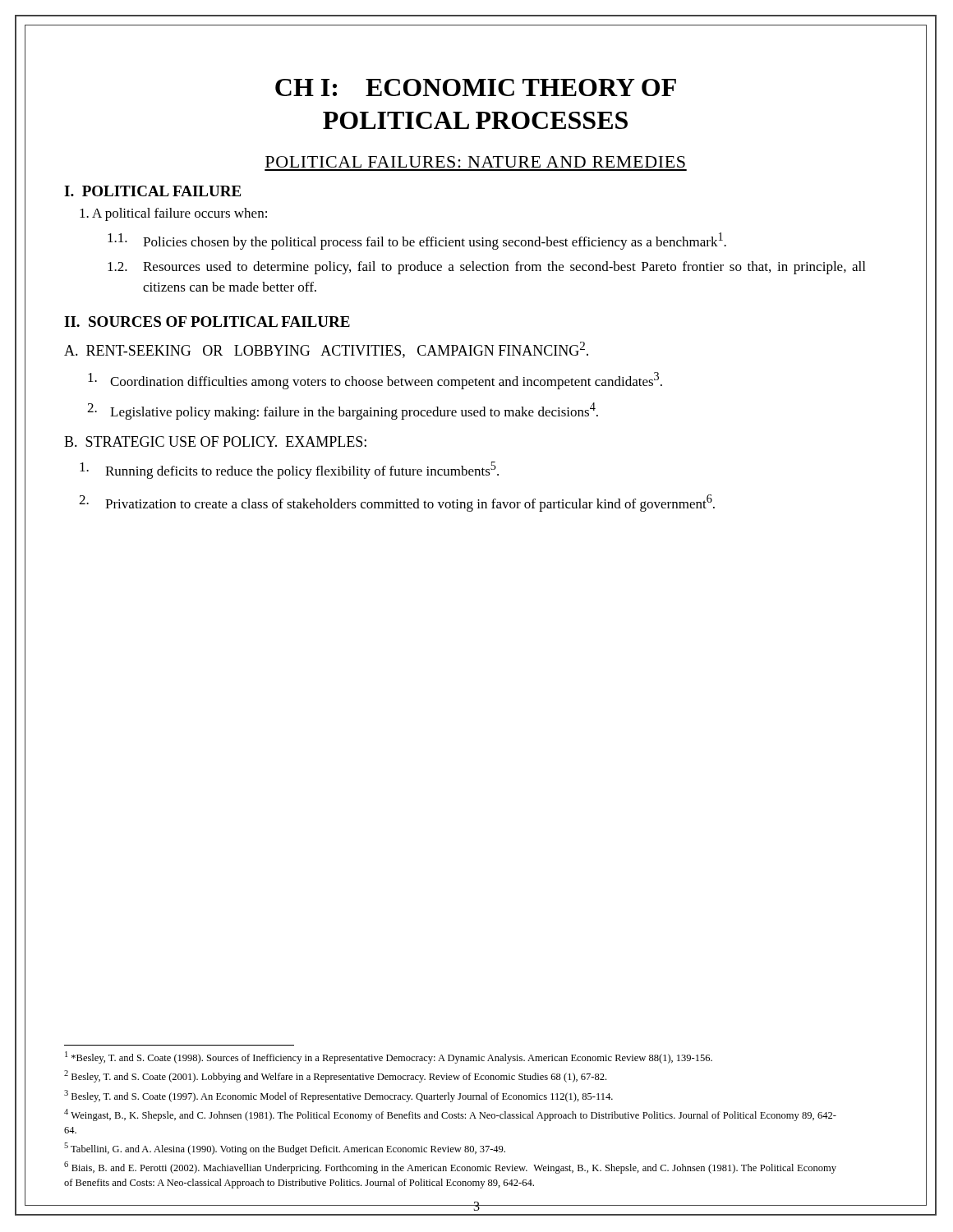This screenshot has width=953, height=1232.
Task: Click the passage that begins "3 Besley, T."
Action: coord(339,1095)
